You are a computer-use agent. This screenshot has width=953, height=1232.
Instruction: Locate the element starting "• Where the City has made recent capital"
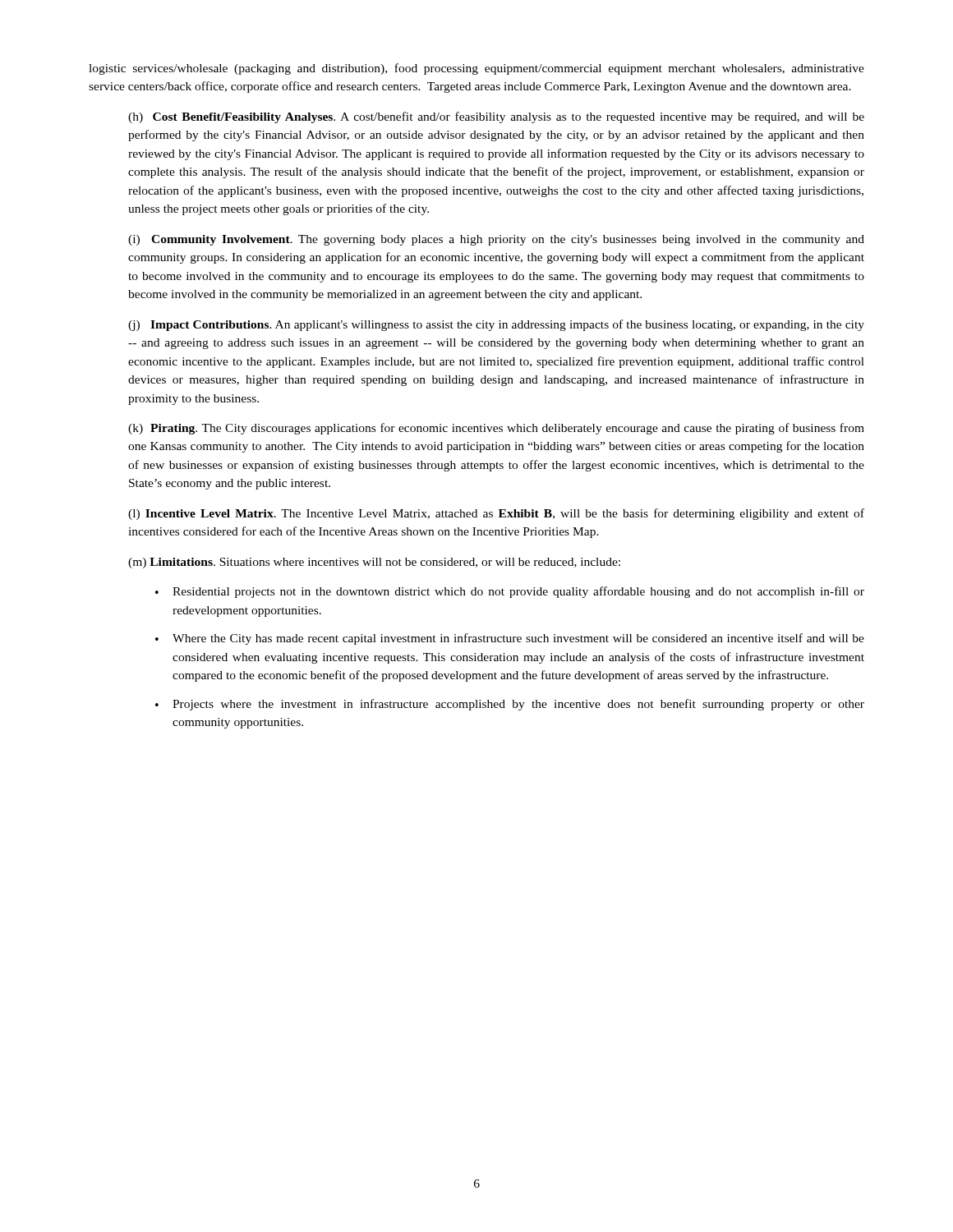pyautogui.click(x=509, y=657)
